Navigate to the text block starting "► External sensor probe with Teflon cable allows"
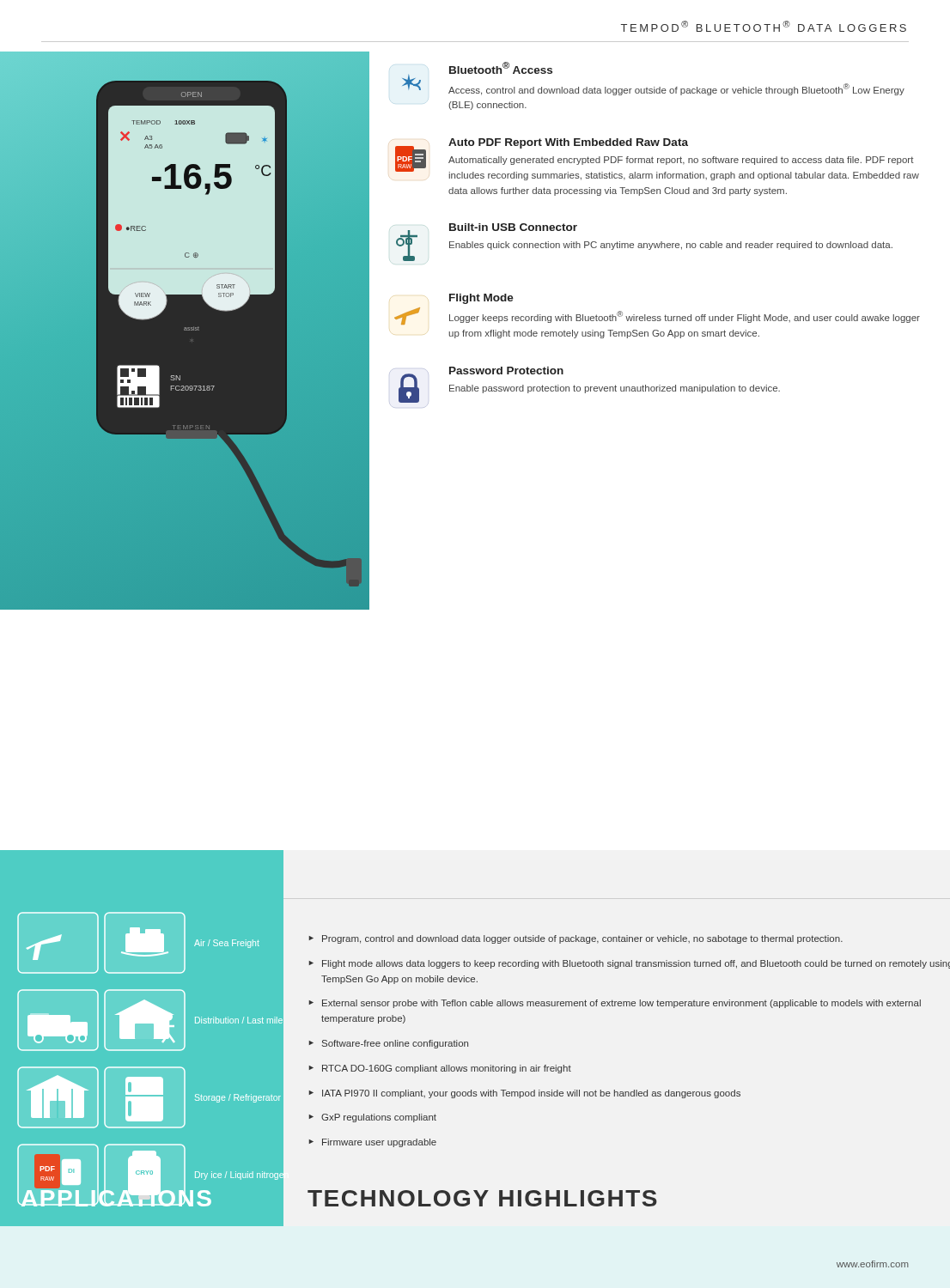 (x=614, y=1010)
